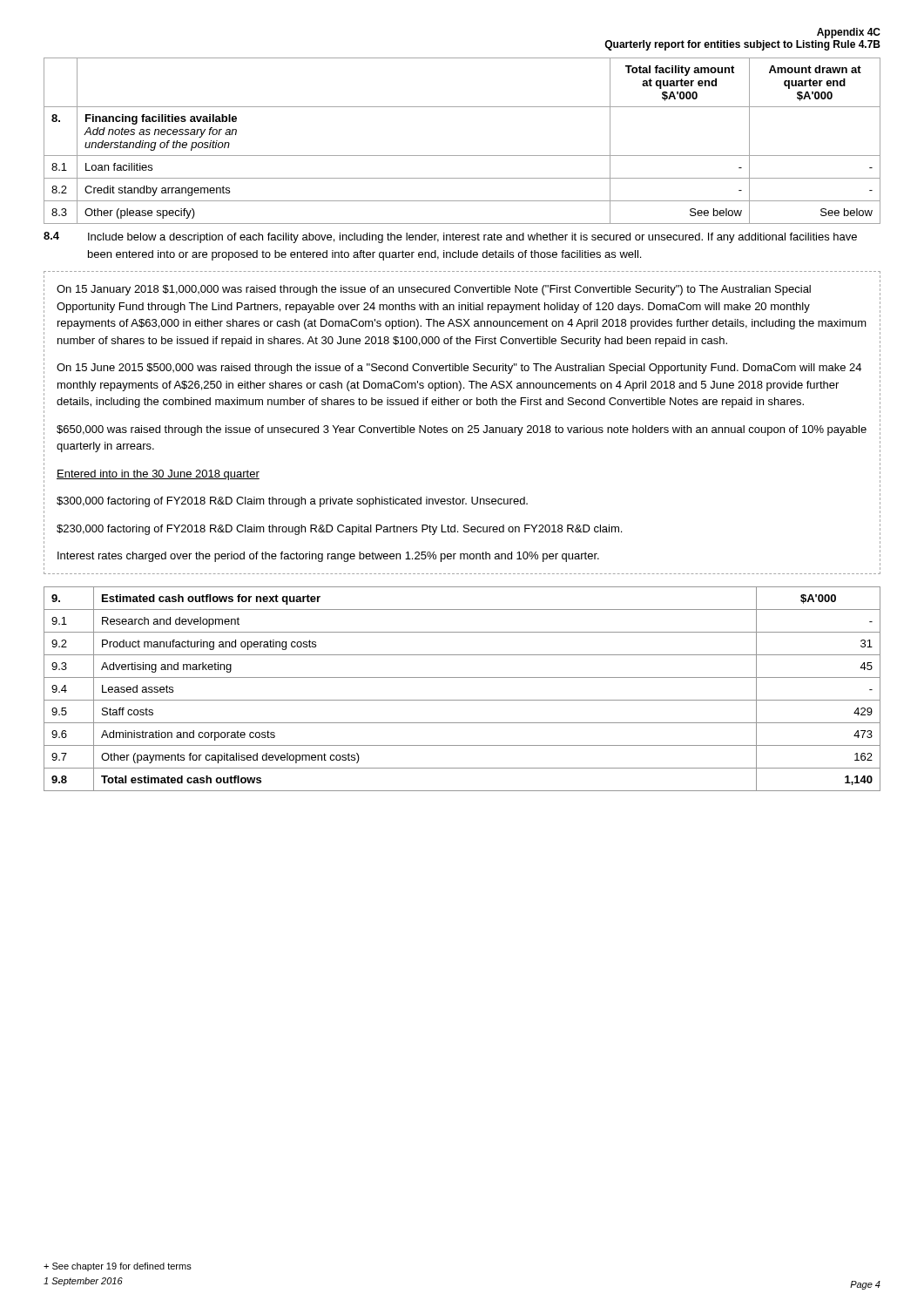Find the text block that says "On 15 June"
Screen dimensions: 1307x924
pyautogui.click(x=459, y=384)
